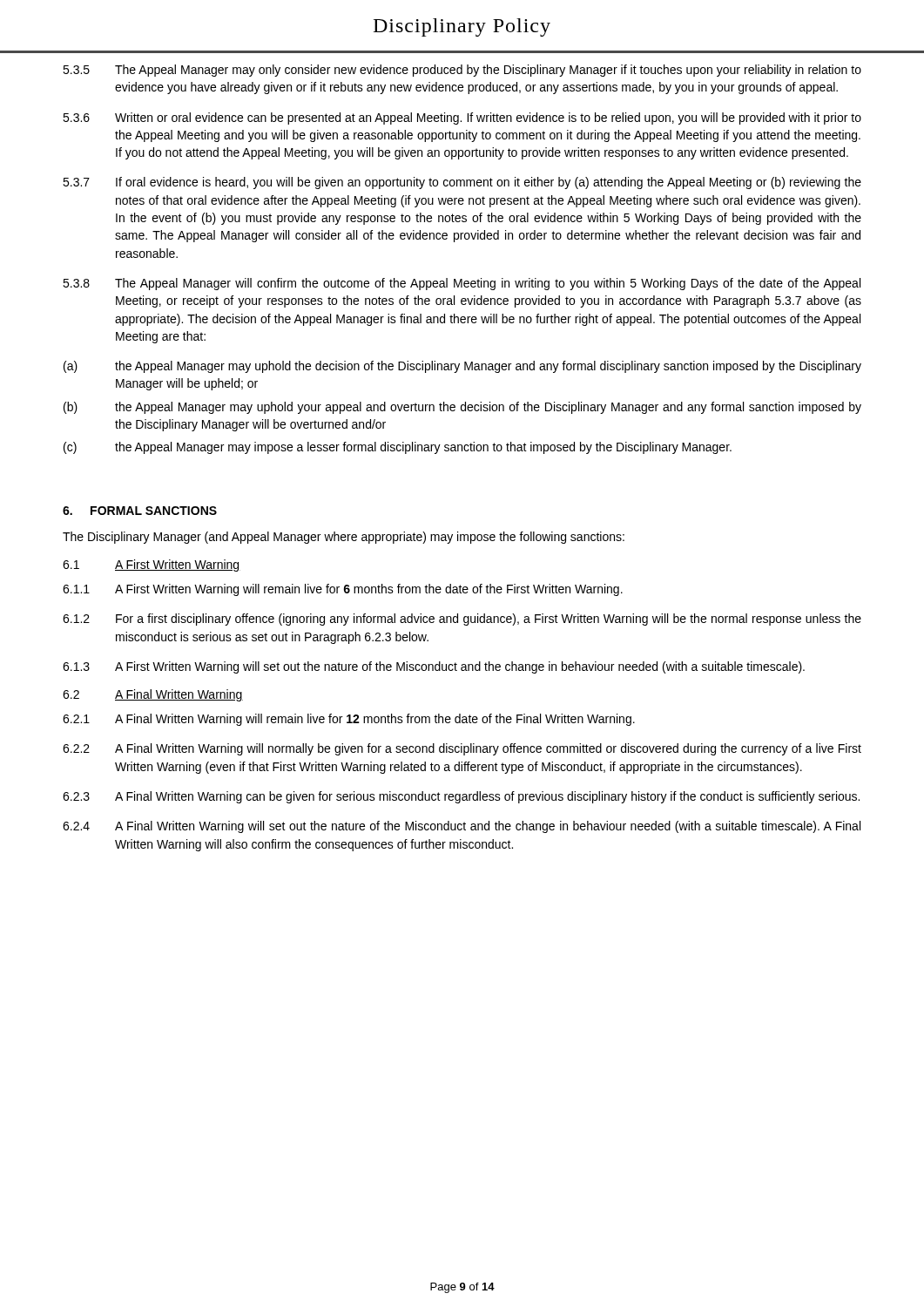
Task: Point to the block beginning "5.3.5 The Appeal Manager may only consider"
Action: coord(462,79)
